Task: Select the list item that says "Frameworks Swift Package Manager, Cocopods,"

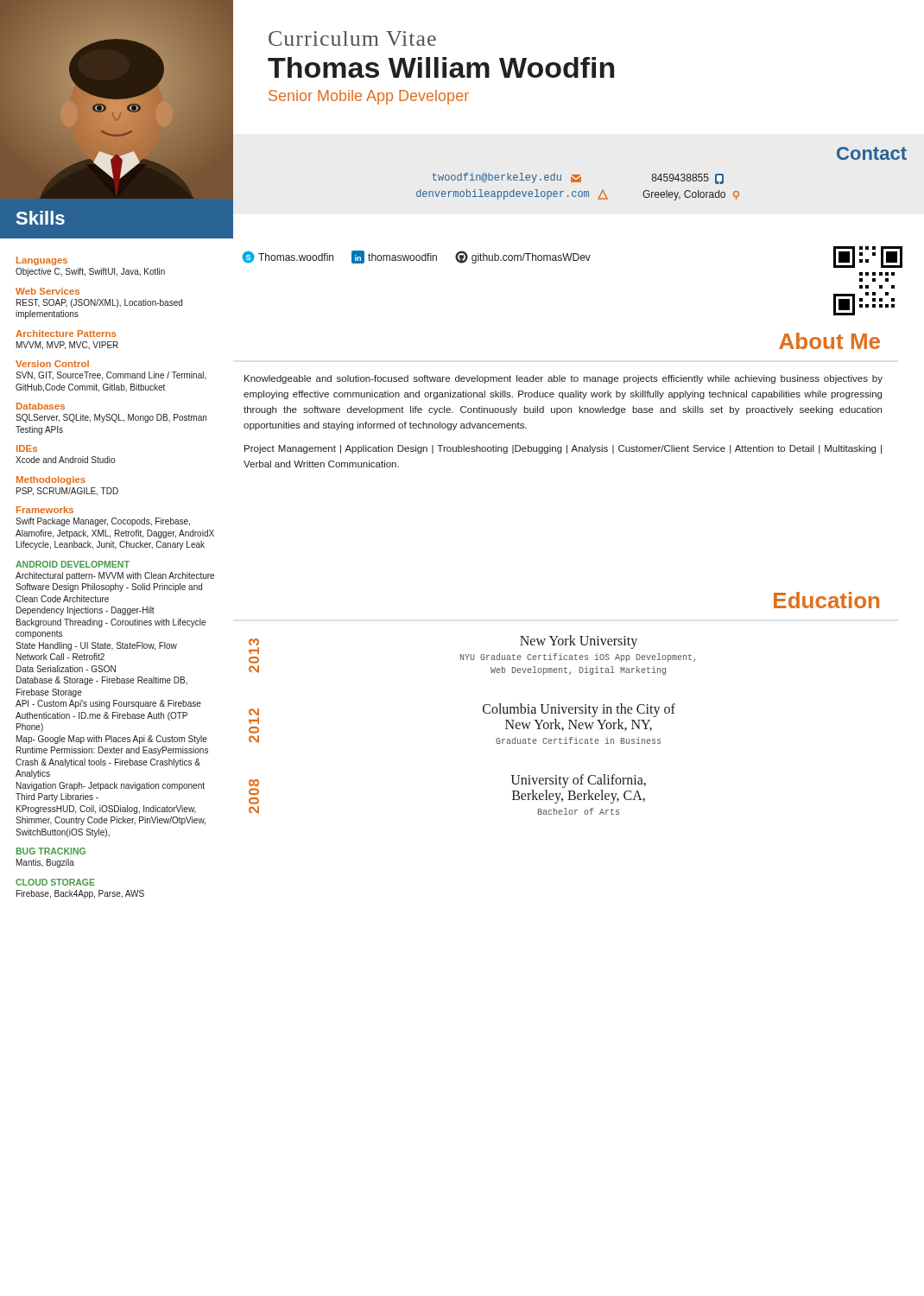Action: click(117, 528)
